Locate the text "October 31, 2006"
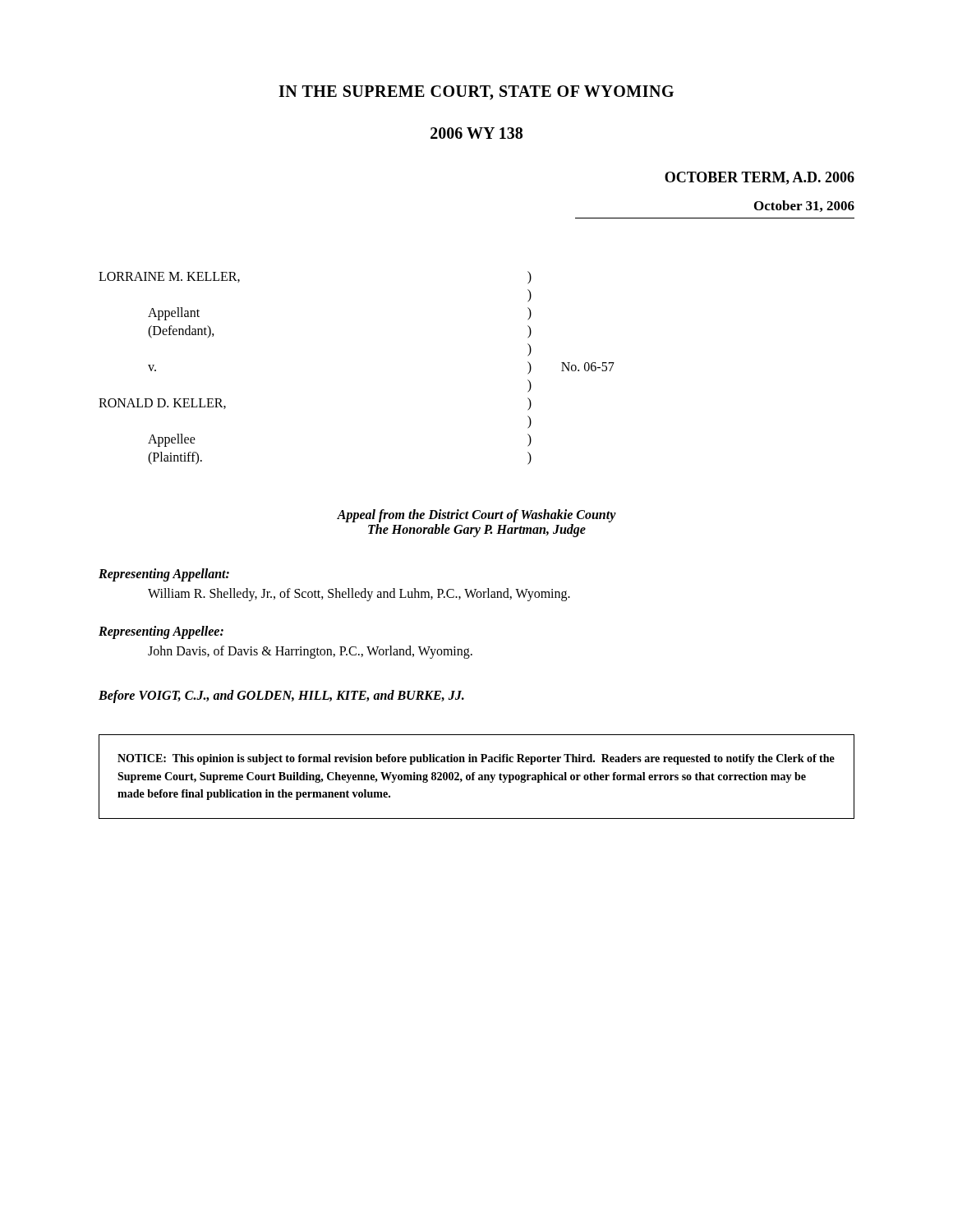Image resolution: width=953 pixels, height=1232 pixels. 804,206
